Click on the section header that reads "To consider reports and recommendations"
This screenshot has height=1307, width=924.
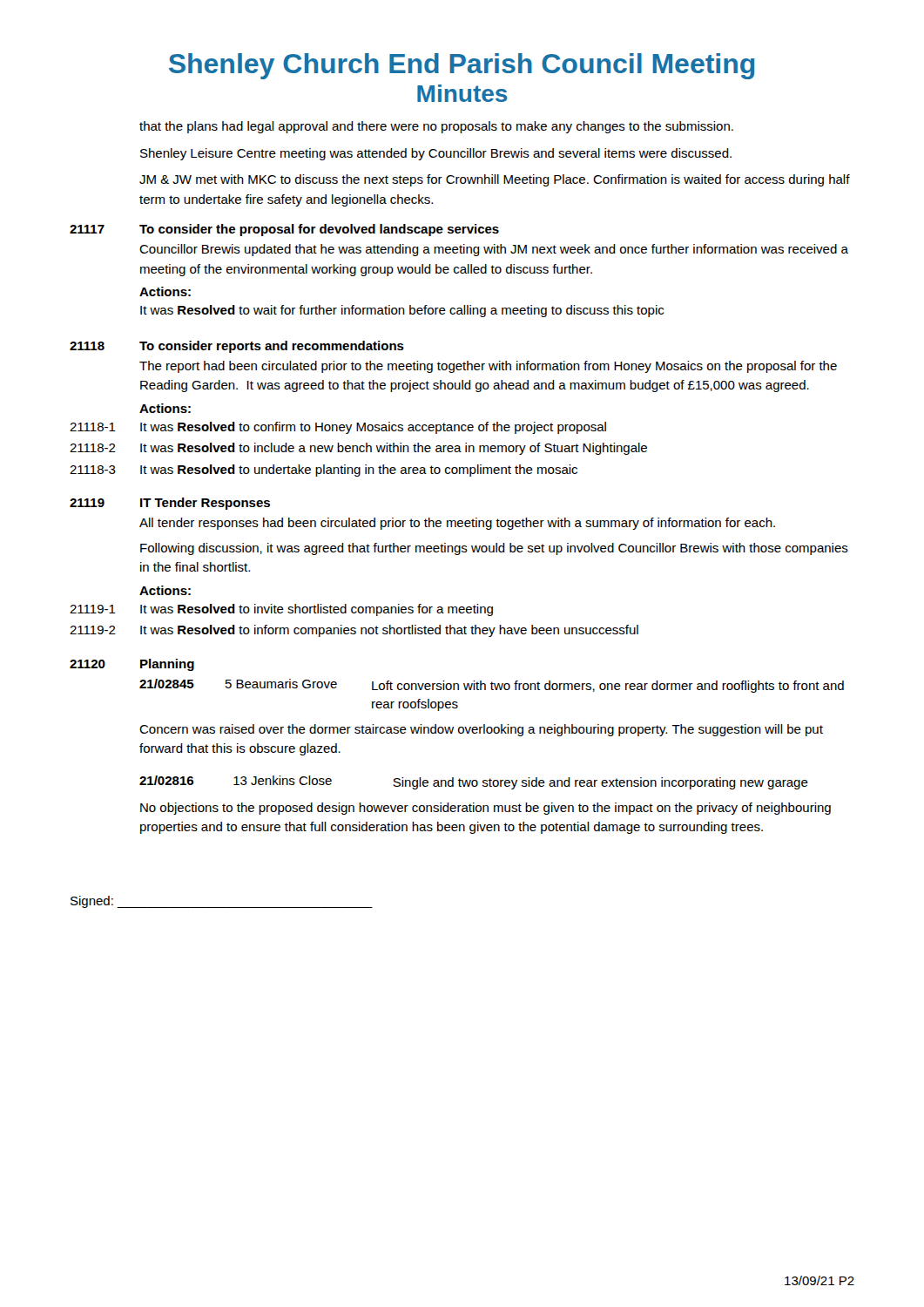coord(272,345)
